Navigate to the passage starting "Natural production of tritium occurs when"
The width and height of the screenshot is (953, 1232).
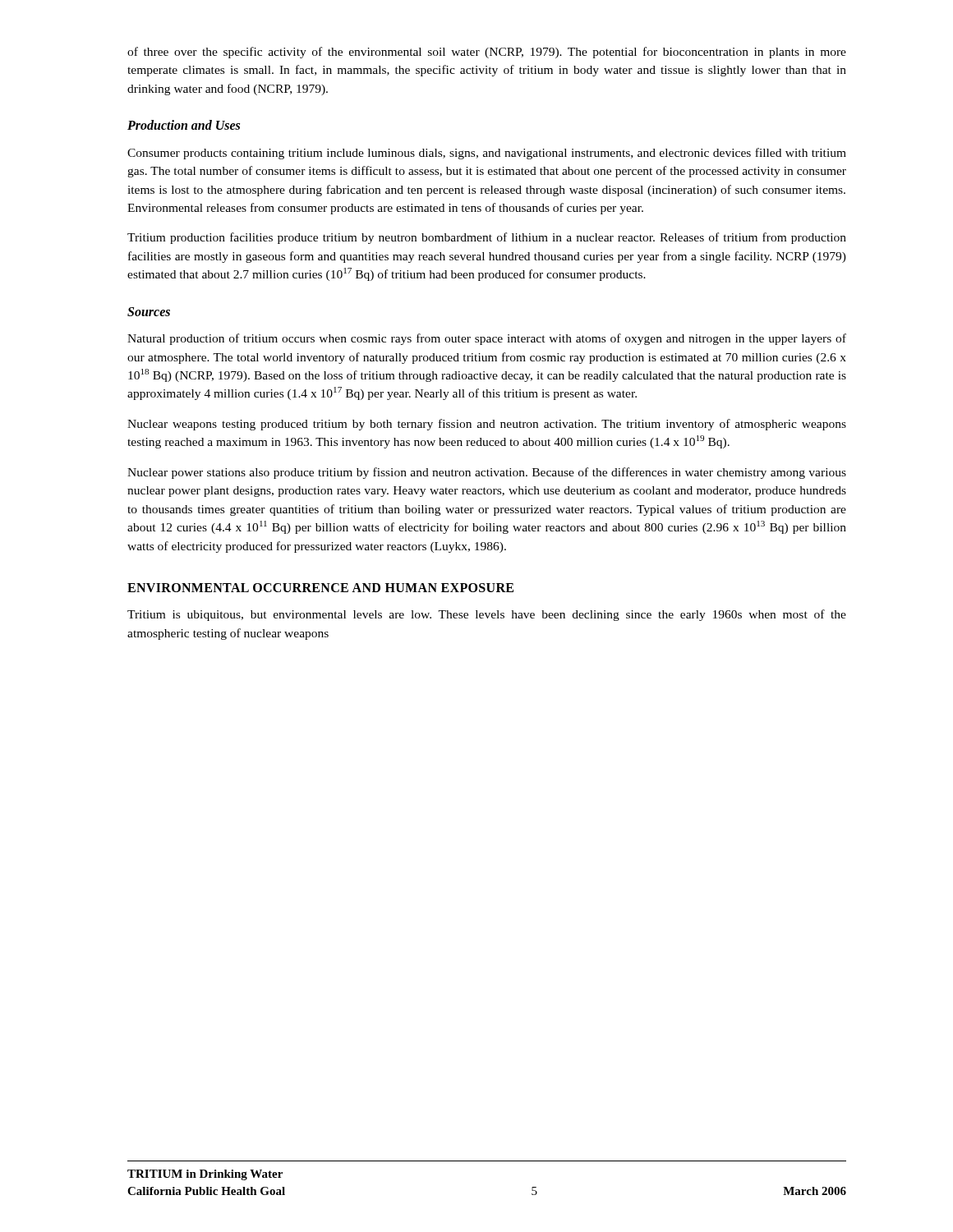coord(487,366)
